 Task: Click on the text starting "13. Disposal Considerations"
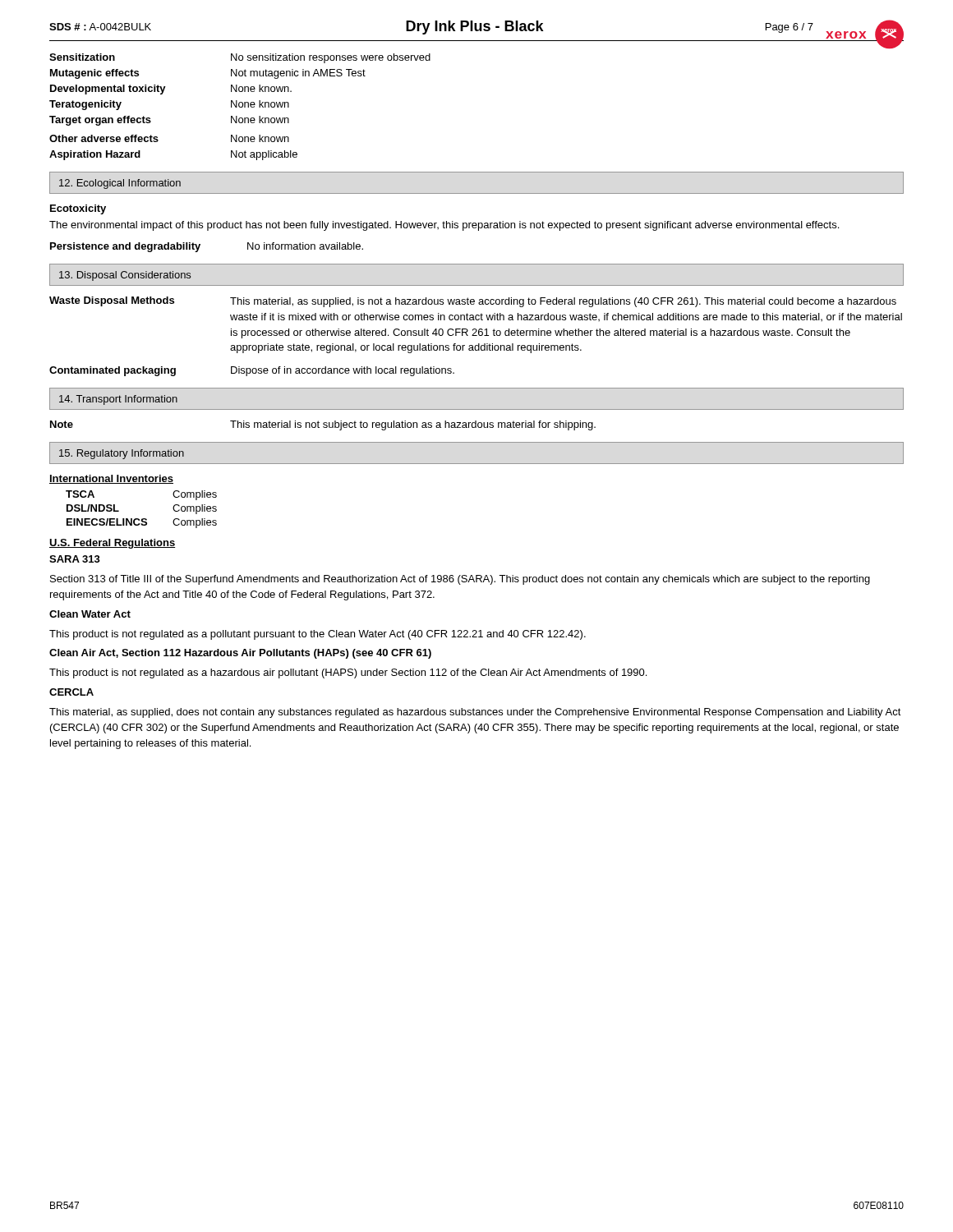[x=125, y=275]
